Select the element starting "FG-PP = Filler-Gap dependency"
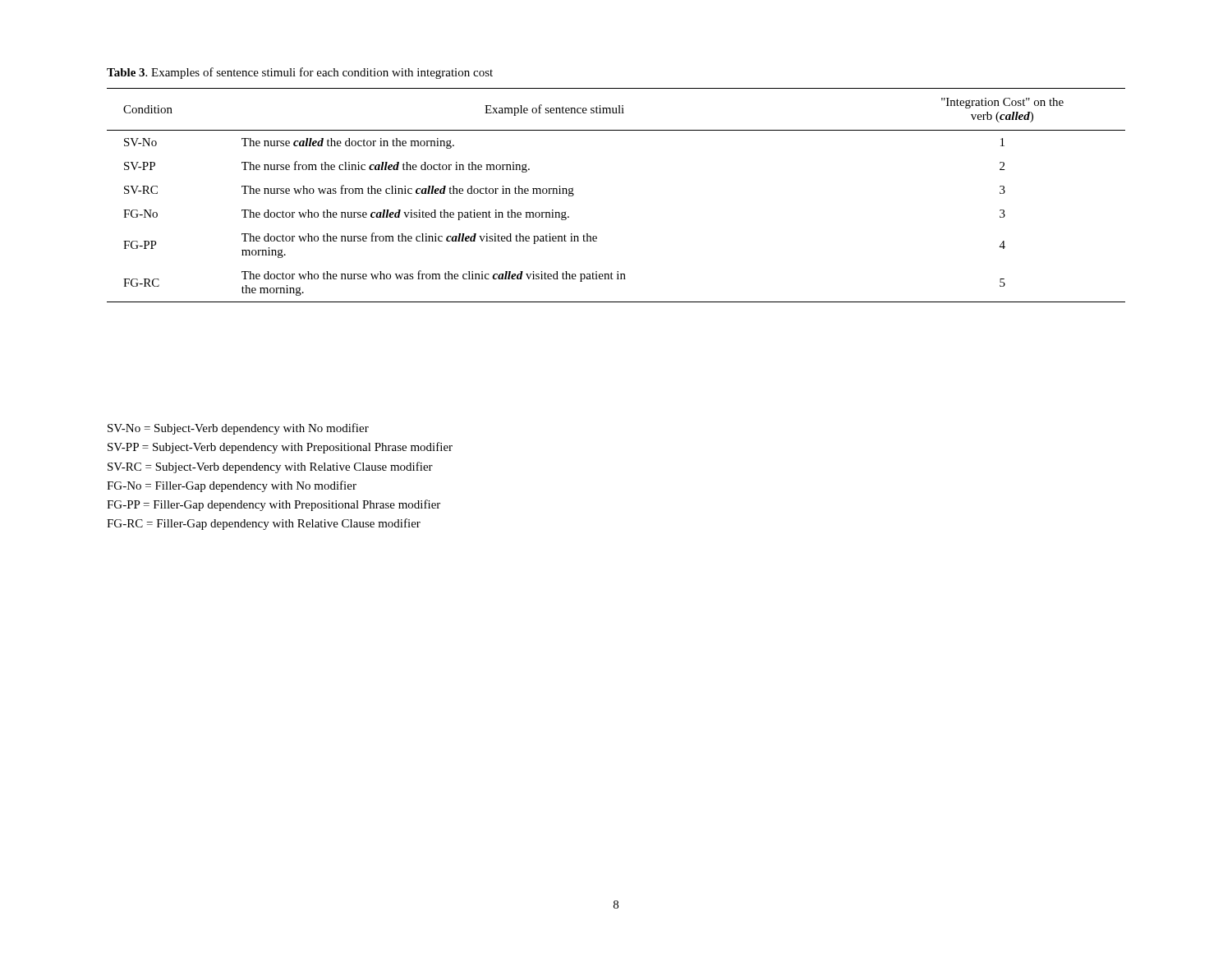The width and height of the screenshot is (1232, 953). [274, 504]
